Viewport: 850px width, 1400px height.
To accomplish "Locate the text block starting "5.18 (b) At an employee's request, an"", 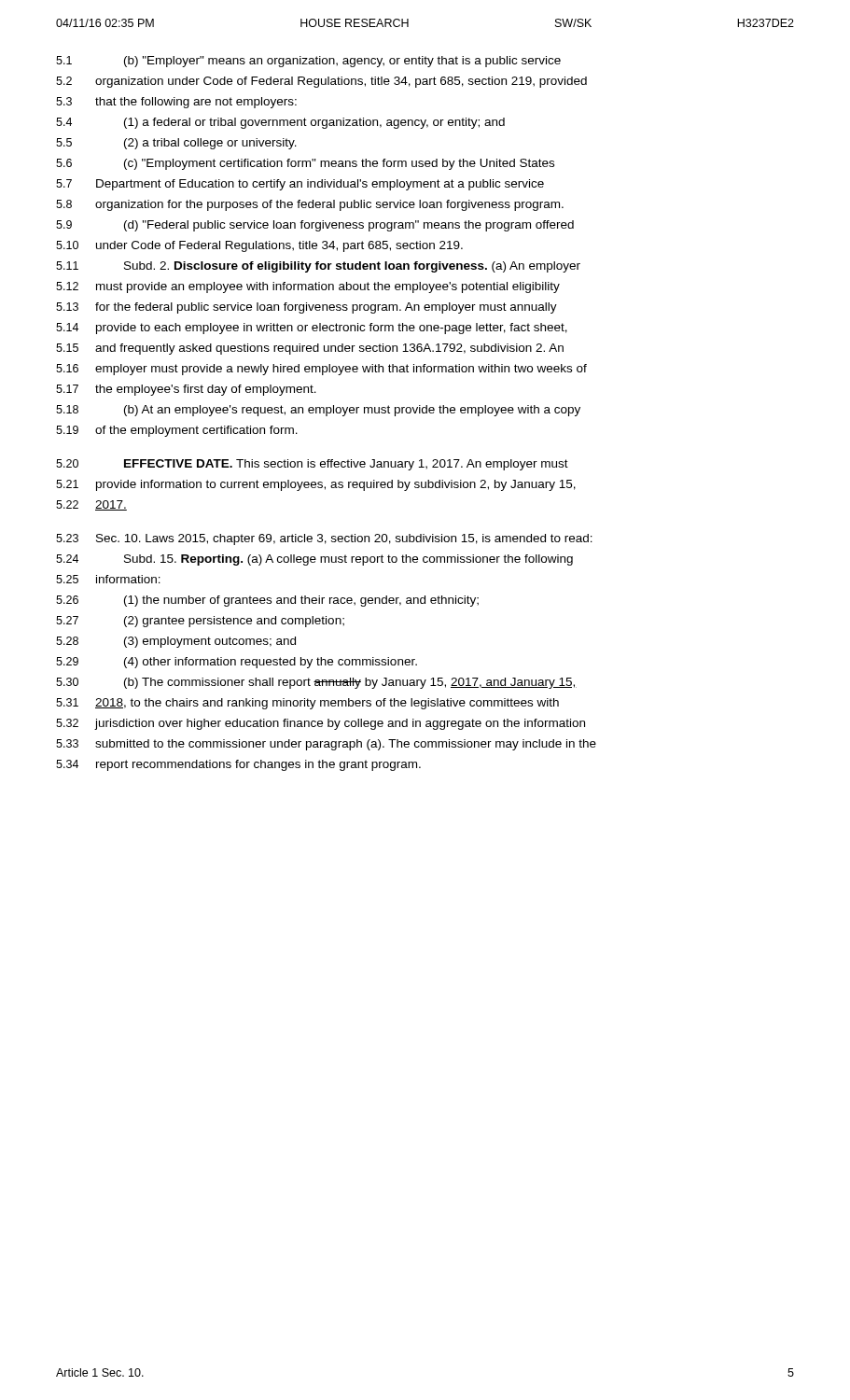I will click(x=425, y=410).
